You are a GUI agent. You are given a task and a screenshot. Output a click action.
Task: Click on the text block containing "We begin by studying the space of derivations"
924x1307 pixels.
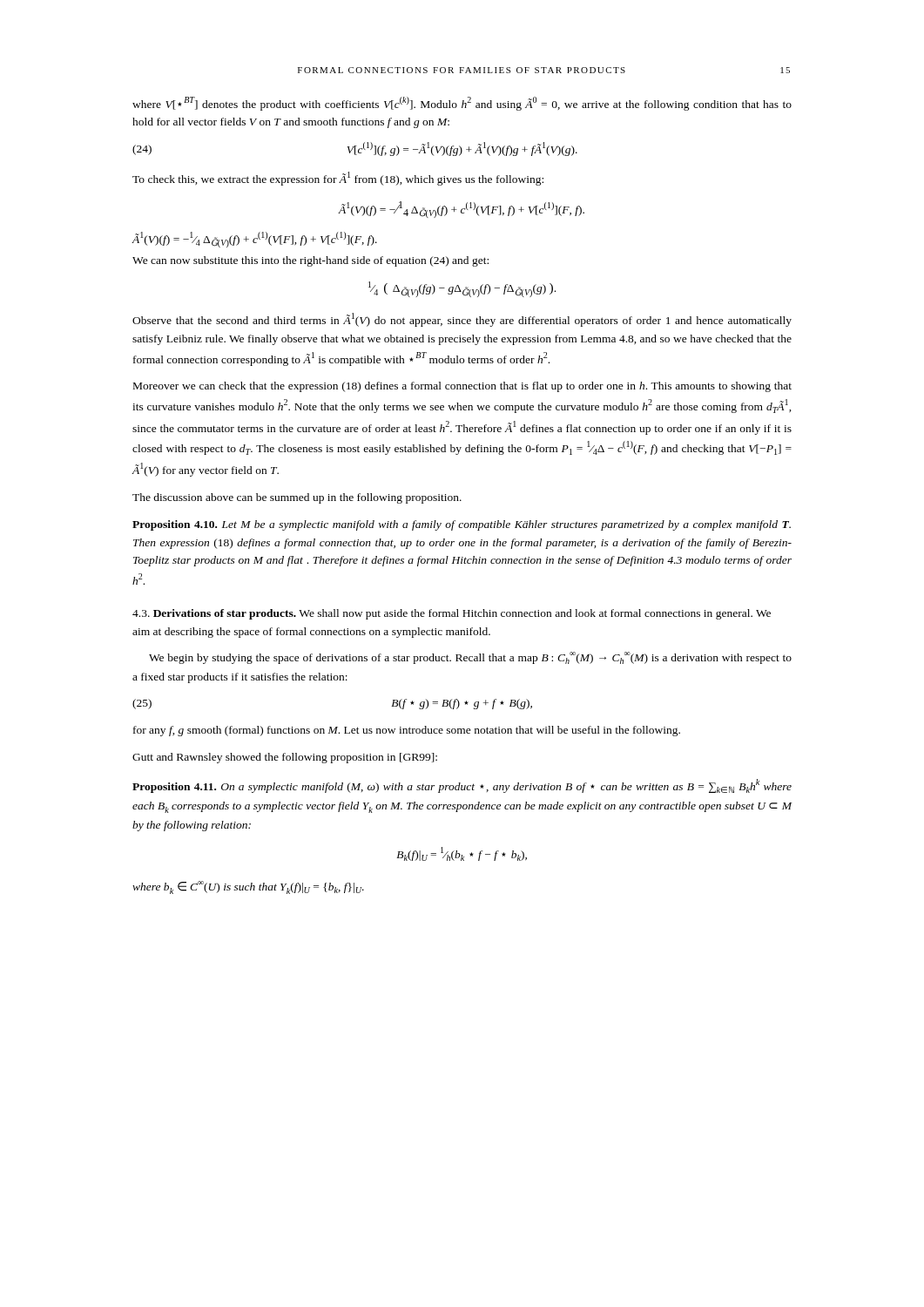[x=462, y=665]
